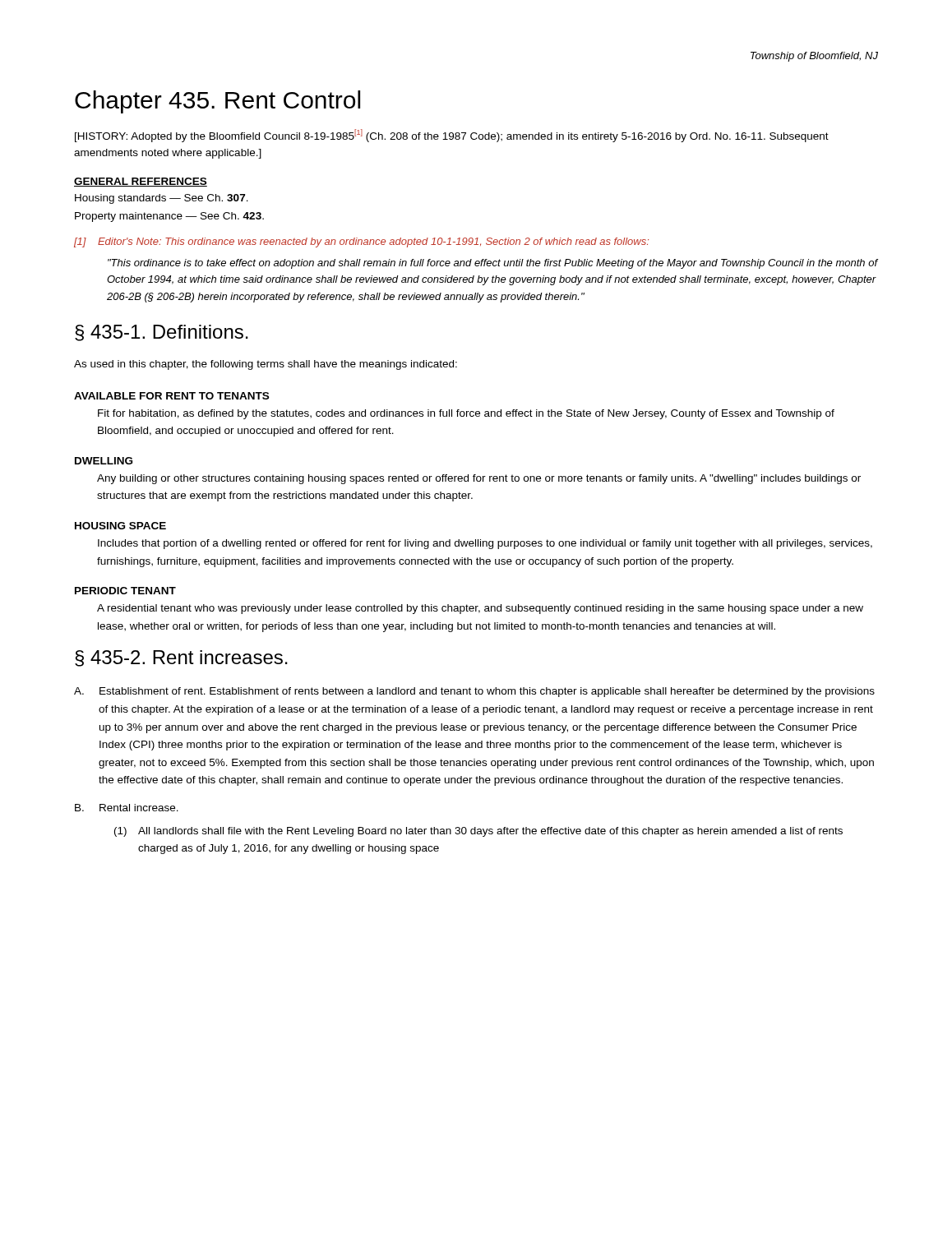Click on the list item containing "A. Establishment of rent."
This screenshot has height=1233, width=952.
(476, 736)
